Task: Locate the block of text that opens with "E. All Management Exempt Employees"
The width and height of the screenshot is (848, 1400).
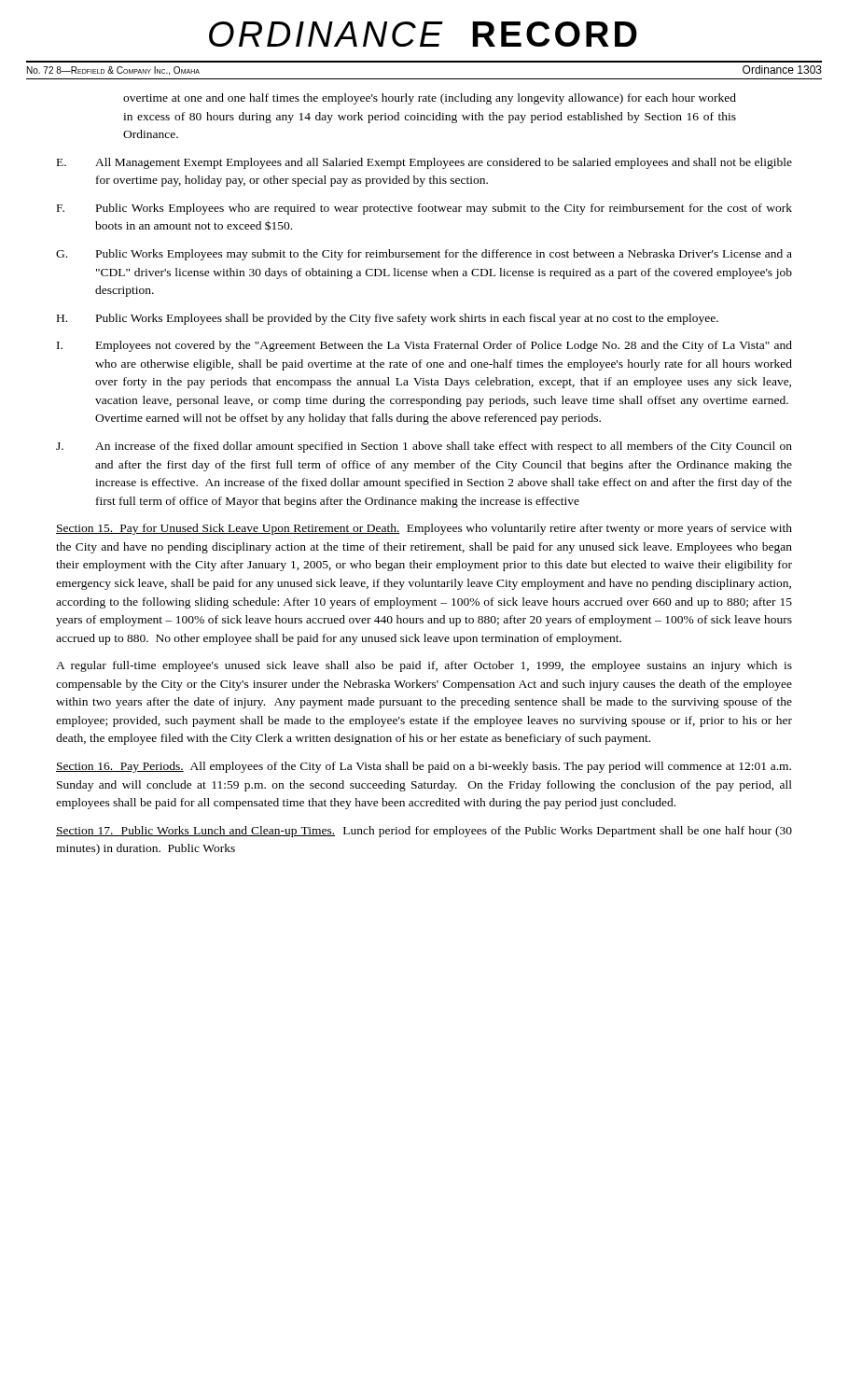Action: pyautogui.click(x=424, y=171)
